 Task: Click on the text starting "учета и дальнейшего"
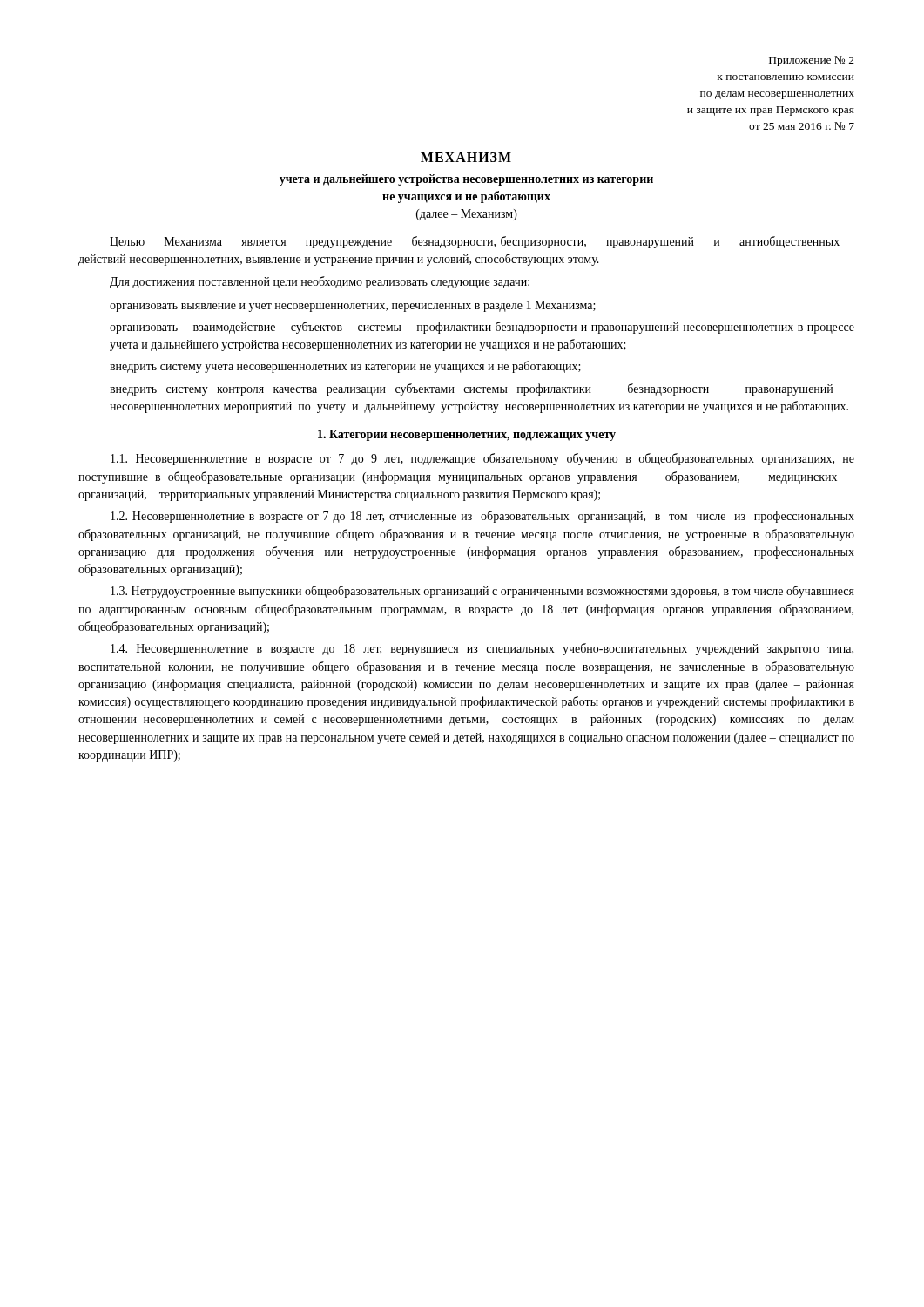click(466, 196)
